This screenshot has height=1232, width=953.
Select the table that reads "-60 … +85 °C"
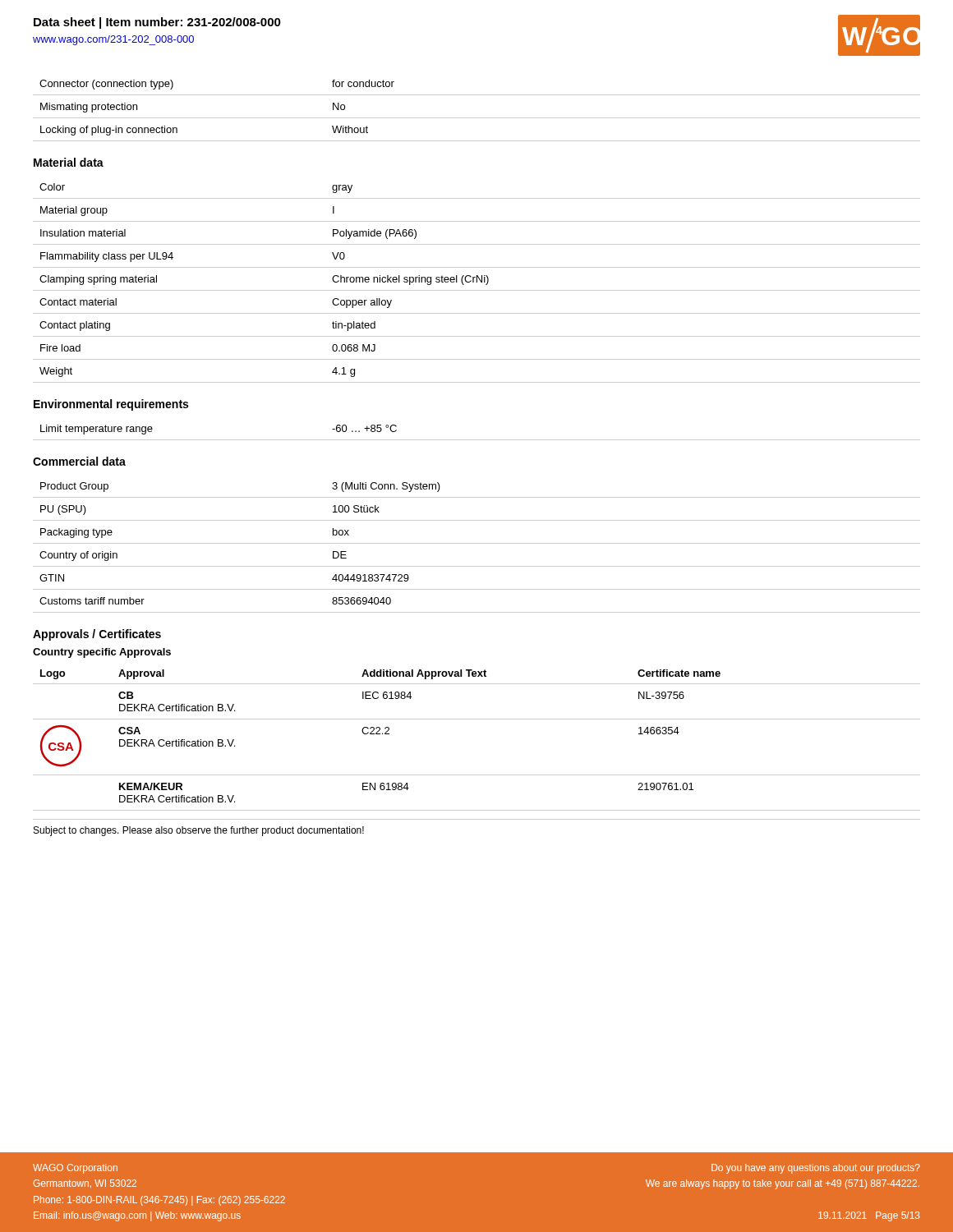(x=476, y=429)
